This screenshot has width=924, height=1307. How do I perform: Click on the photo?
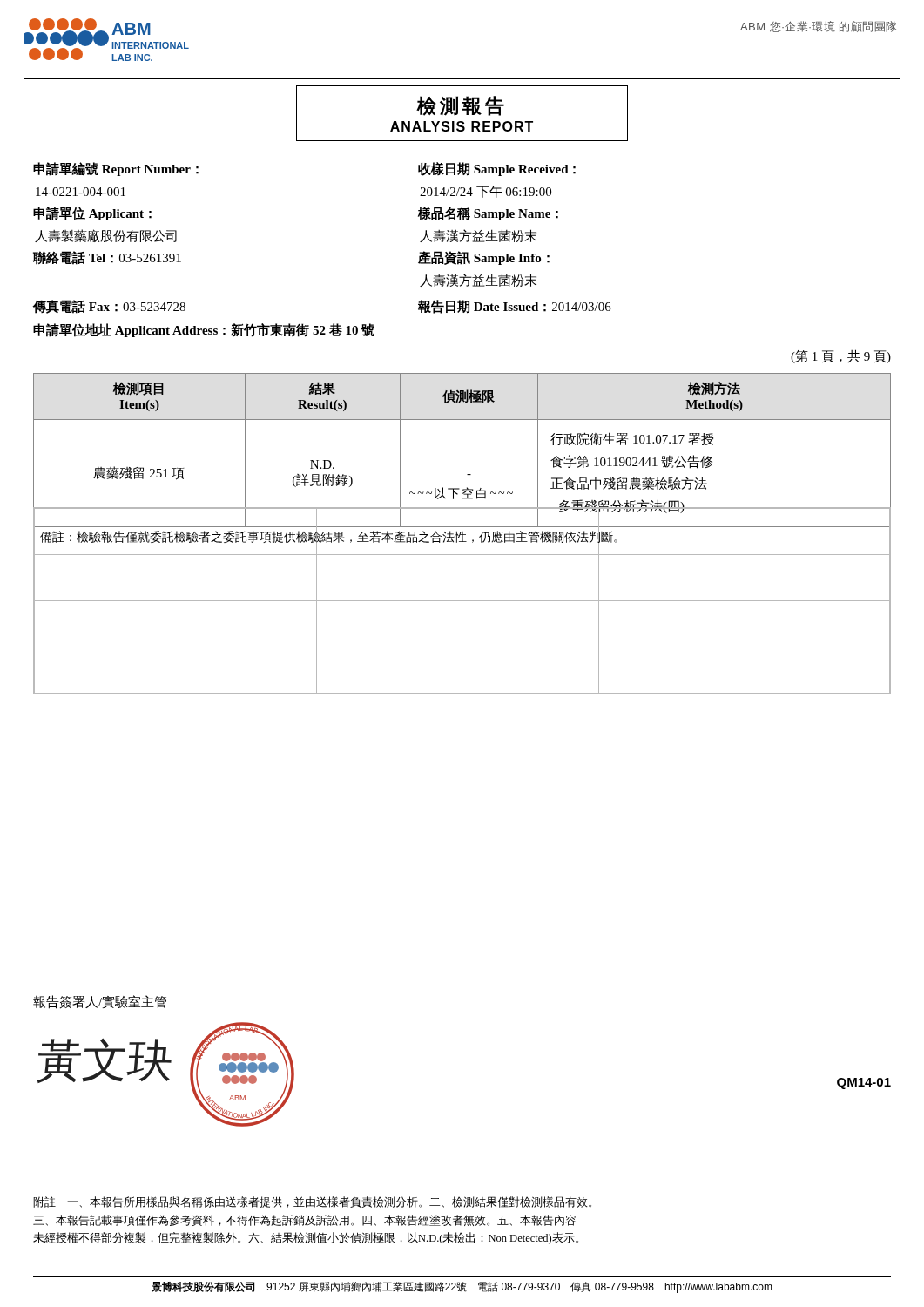click(181, 1074)
